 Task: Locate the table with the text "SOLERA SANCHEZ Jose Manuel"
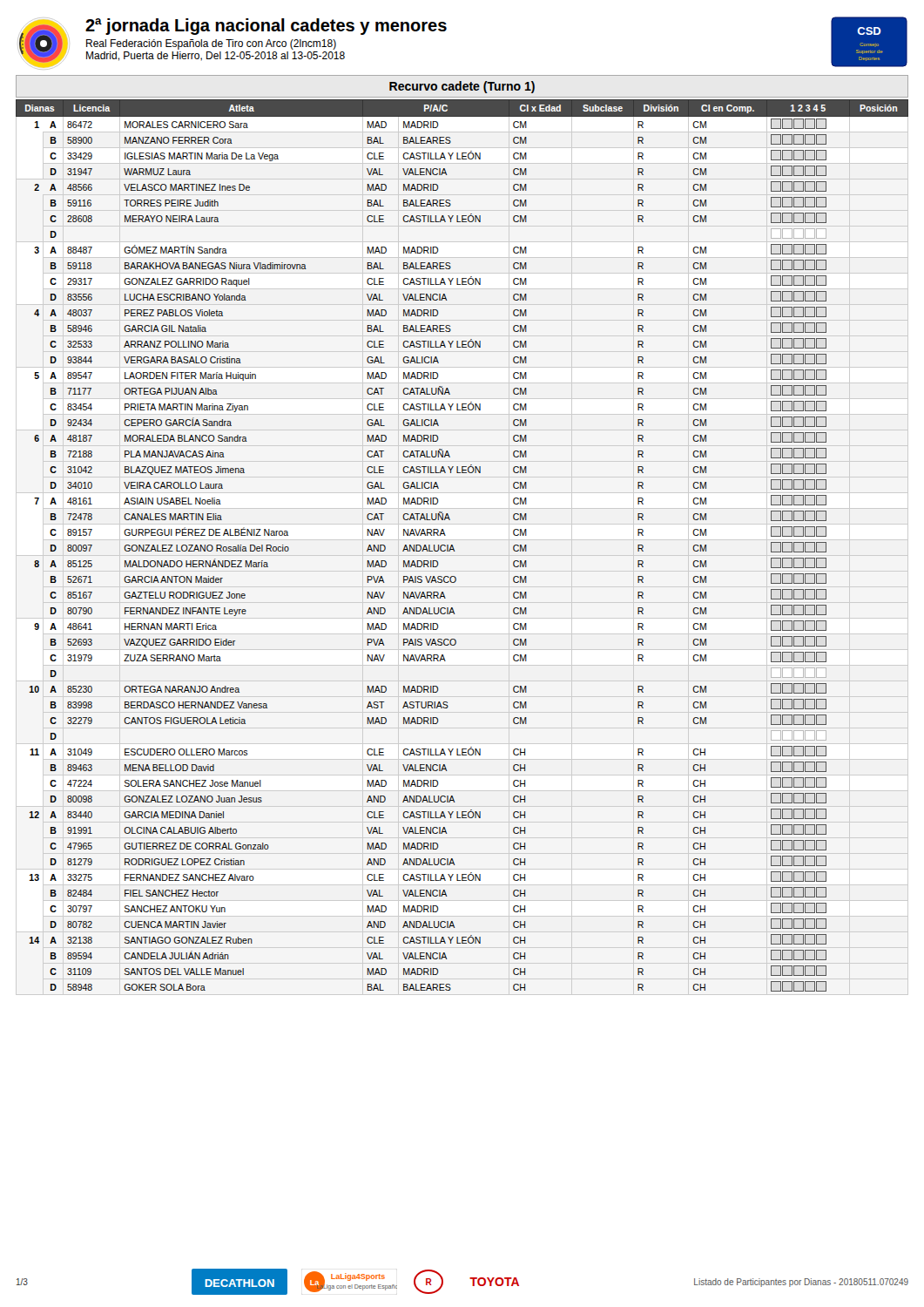462,547
